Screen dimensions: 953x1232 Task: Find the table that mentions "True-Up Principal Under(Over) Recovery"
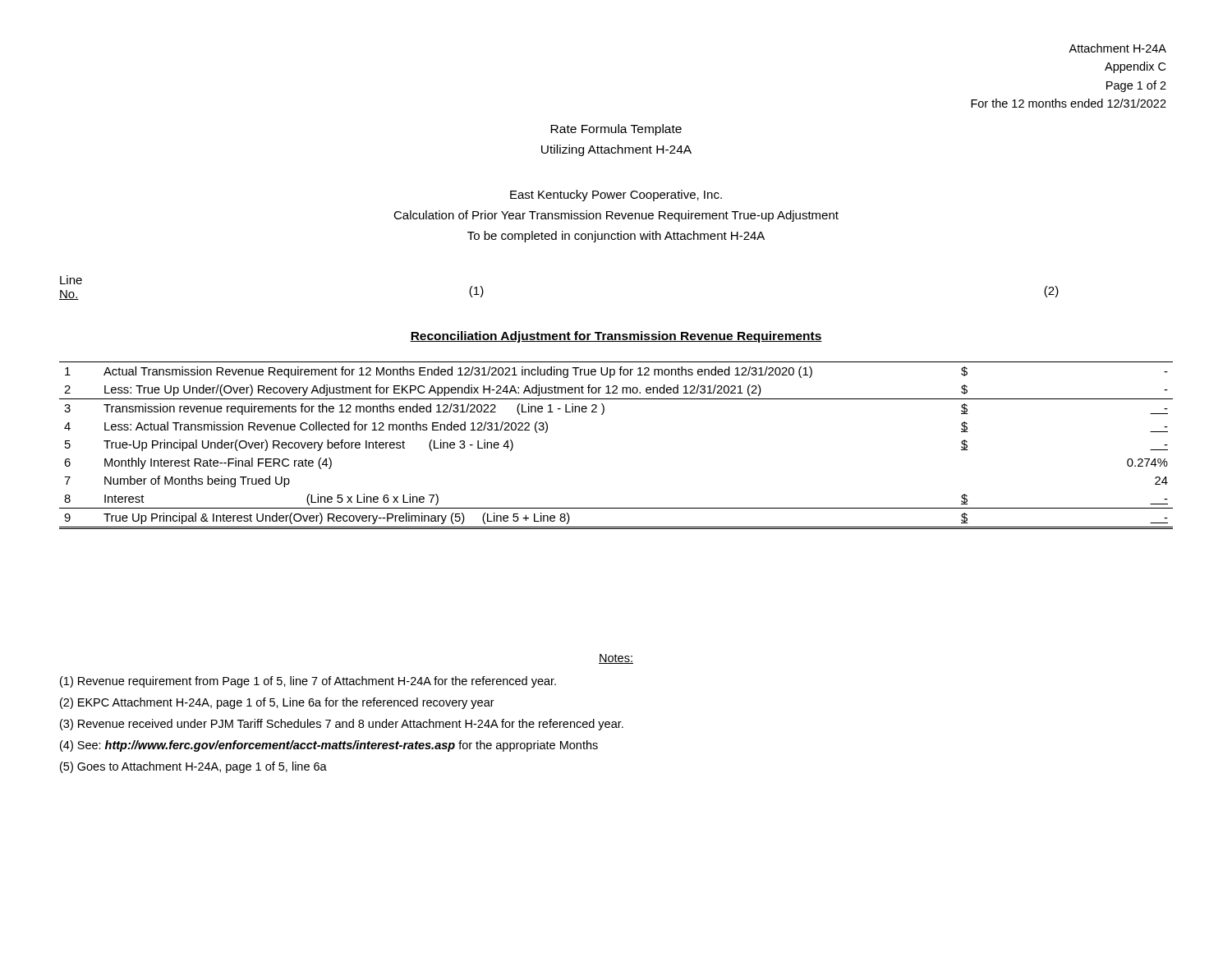pos(616,445)
